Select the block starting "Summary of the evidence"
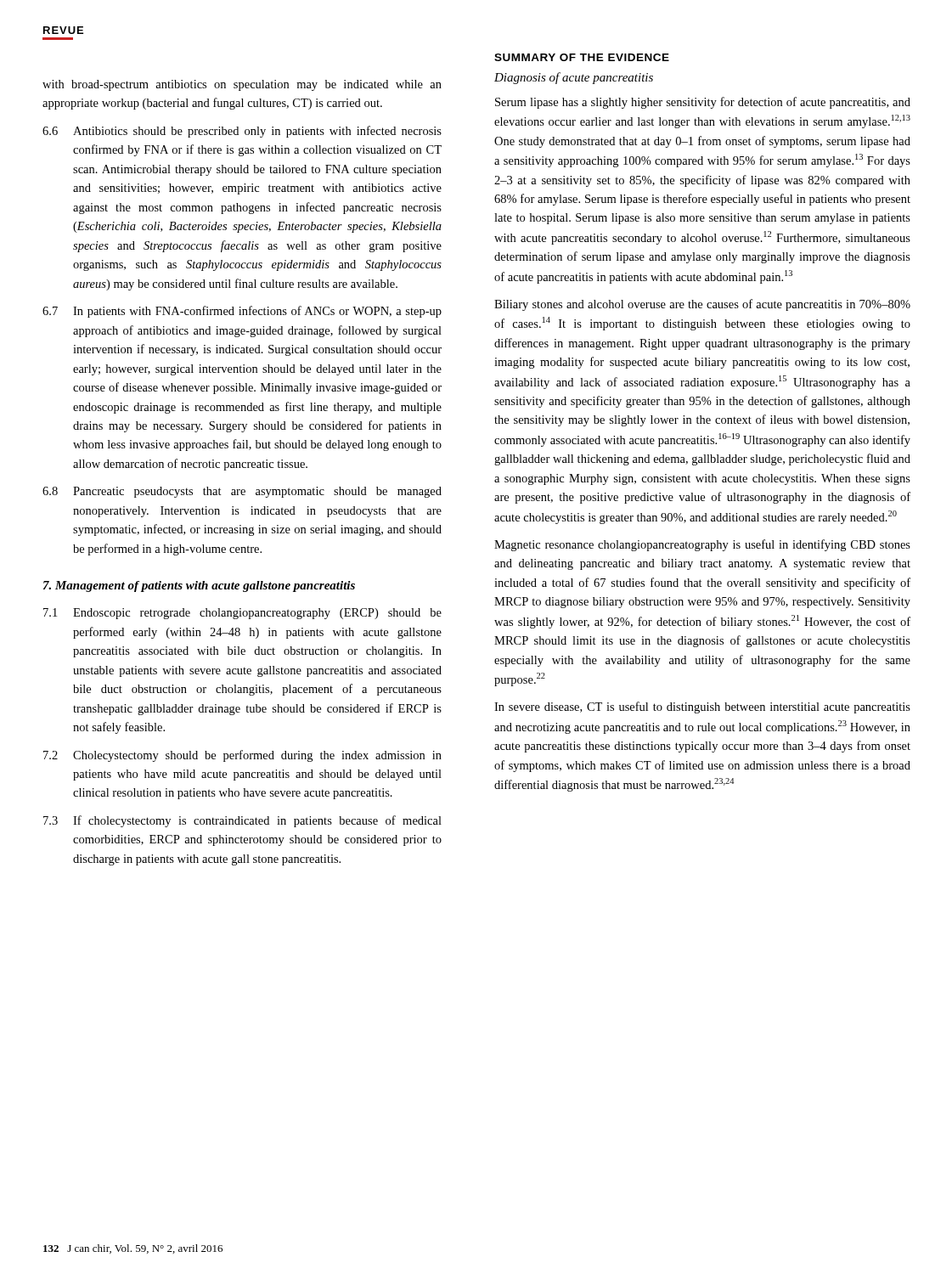Screen dimensions: 1274x952 (582, 57)
